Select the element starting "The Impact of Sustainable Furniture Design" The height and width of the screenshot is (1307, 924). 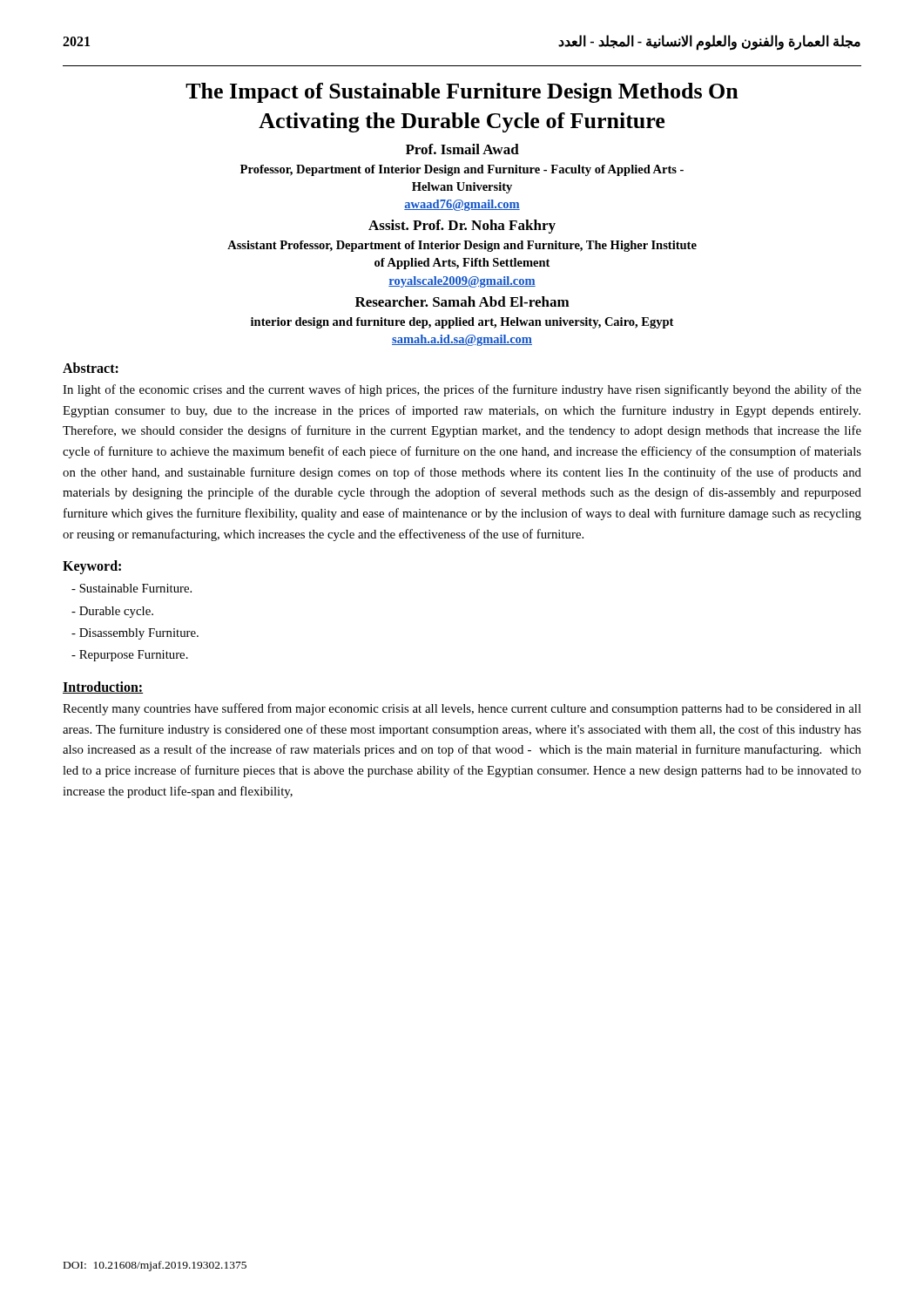click(x=462, y=106)
